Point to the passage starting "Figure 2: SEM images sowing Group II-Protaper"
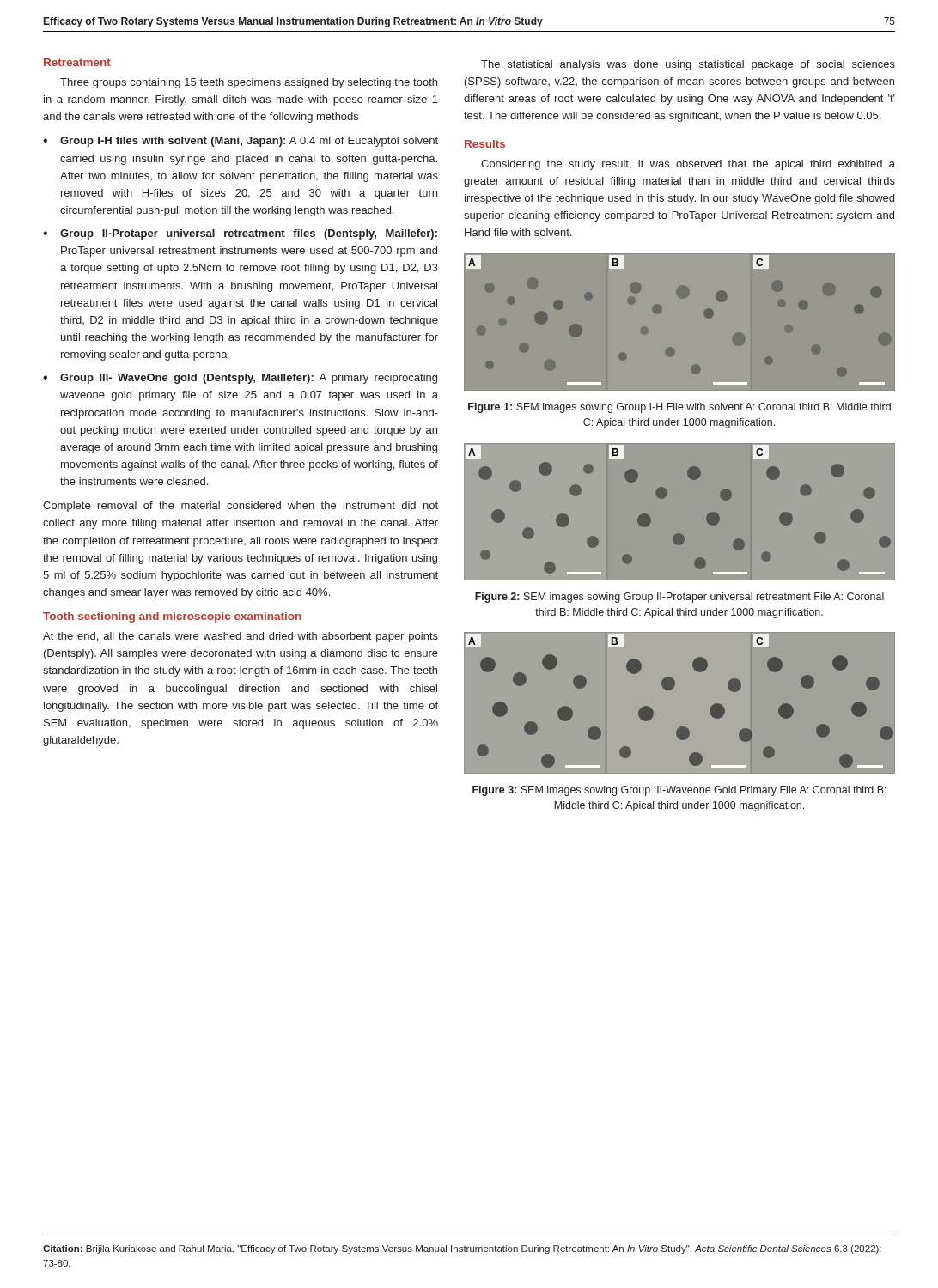The height and width of the screenshot is (1288, 938). [679, 604]
